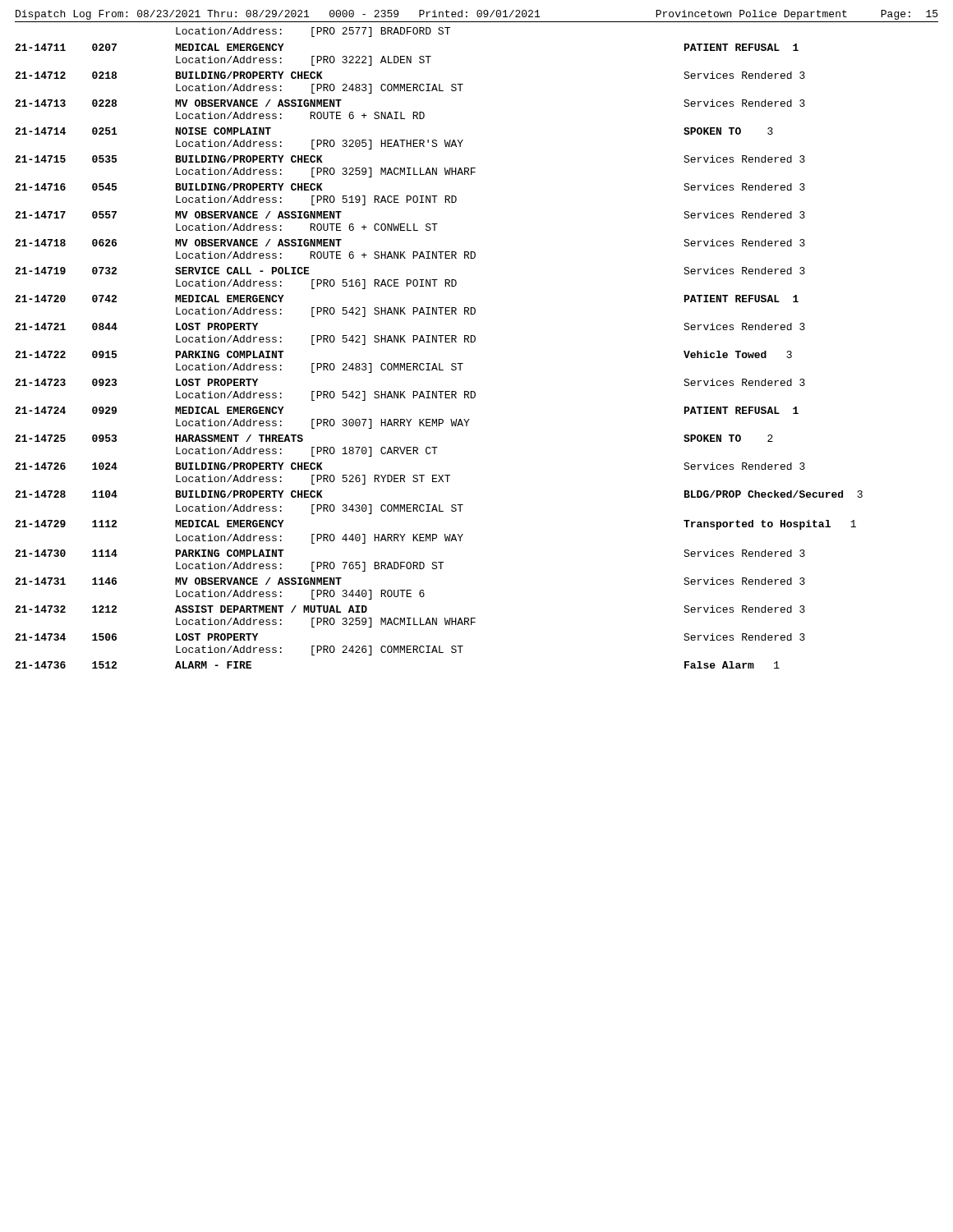Point to the block beginning "21-14730 1114 PARKING"

click(x=410, y=561)
